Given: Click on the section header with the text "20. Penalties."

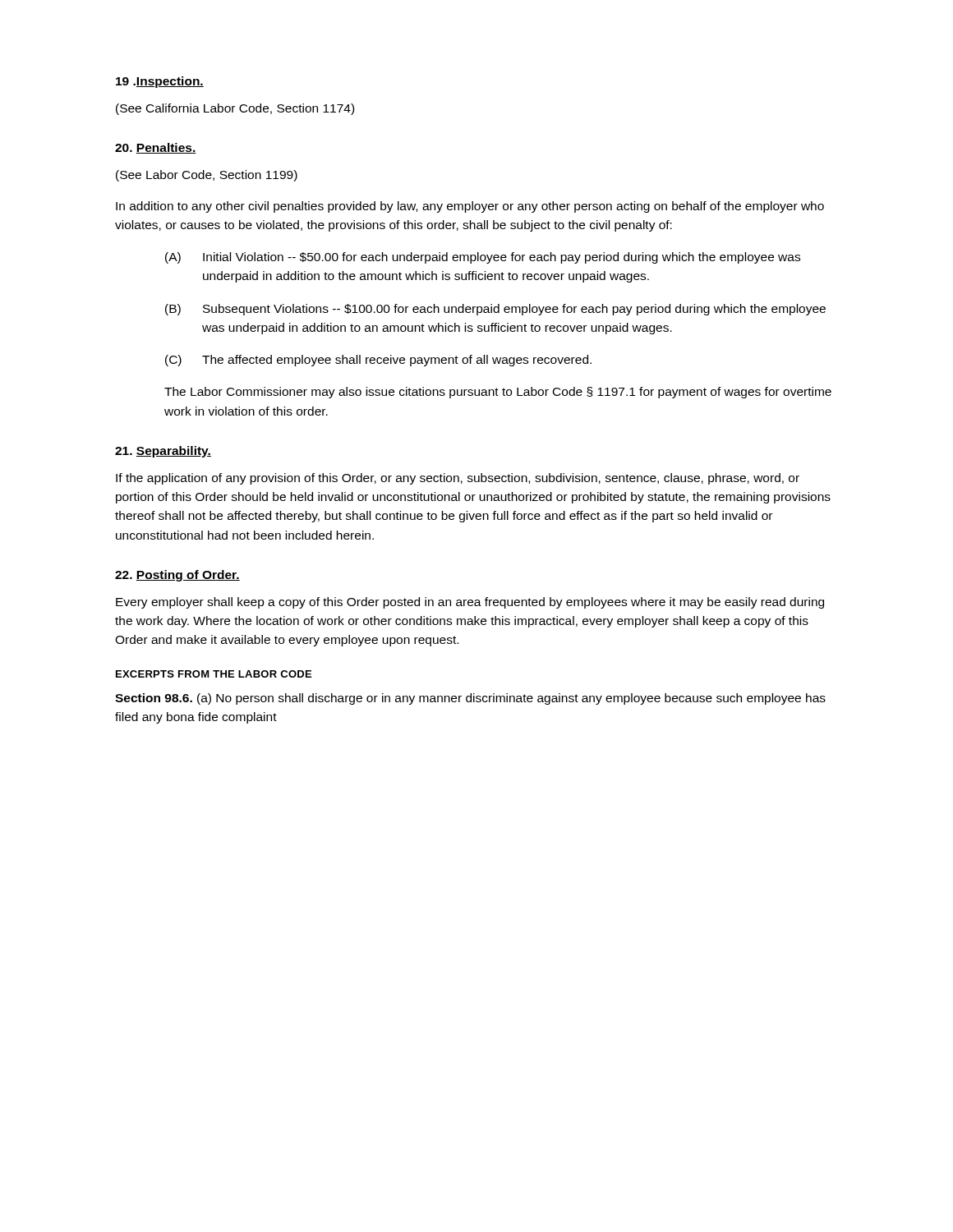Looking at the screenshot, I should pyautogui.click(x=155, y=148).
